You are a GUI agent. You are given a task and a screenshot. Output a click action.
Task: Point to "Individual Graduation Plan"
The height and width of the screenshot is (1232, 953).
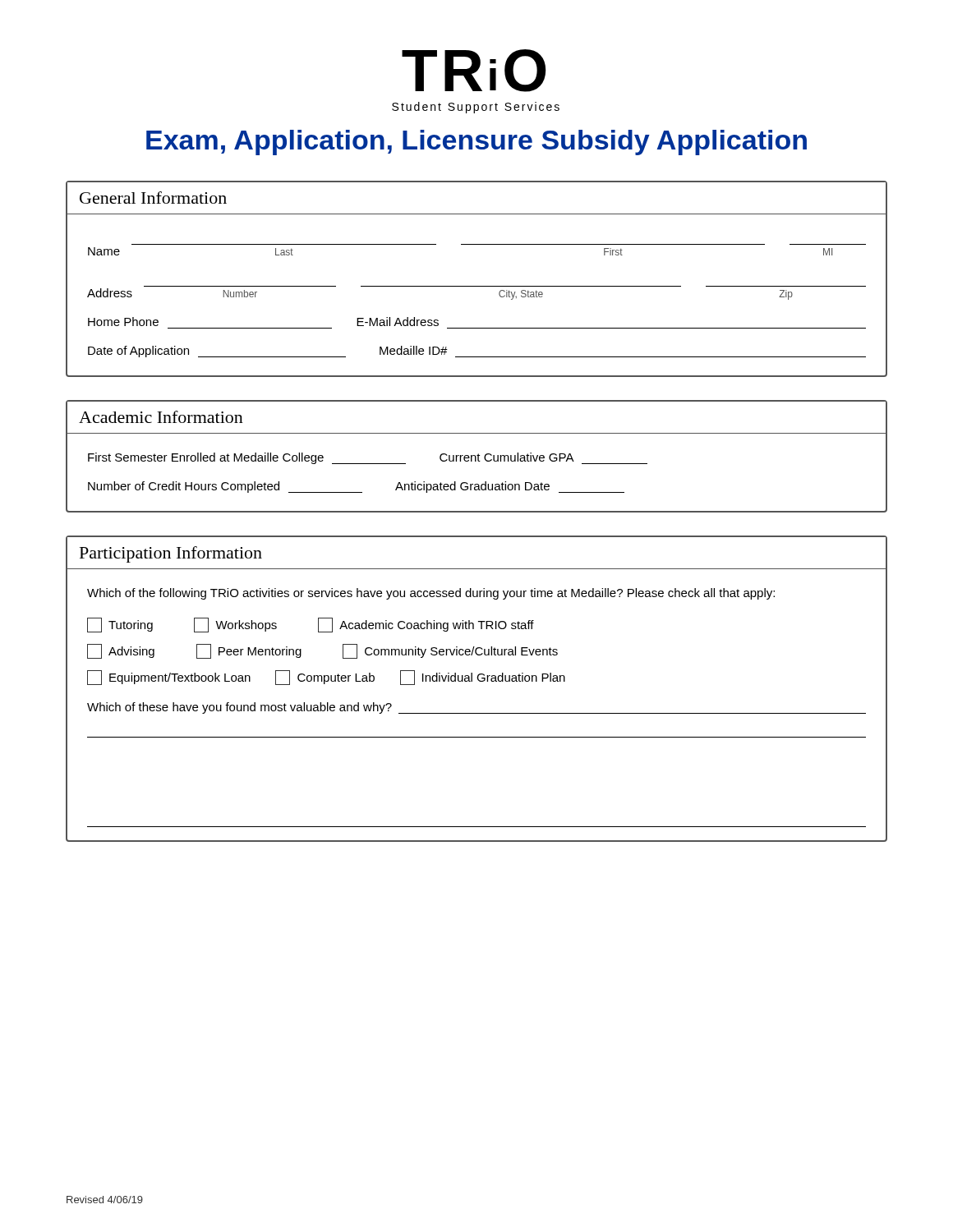[483, 677]
